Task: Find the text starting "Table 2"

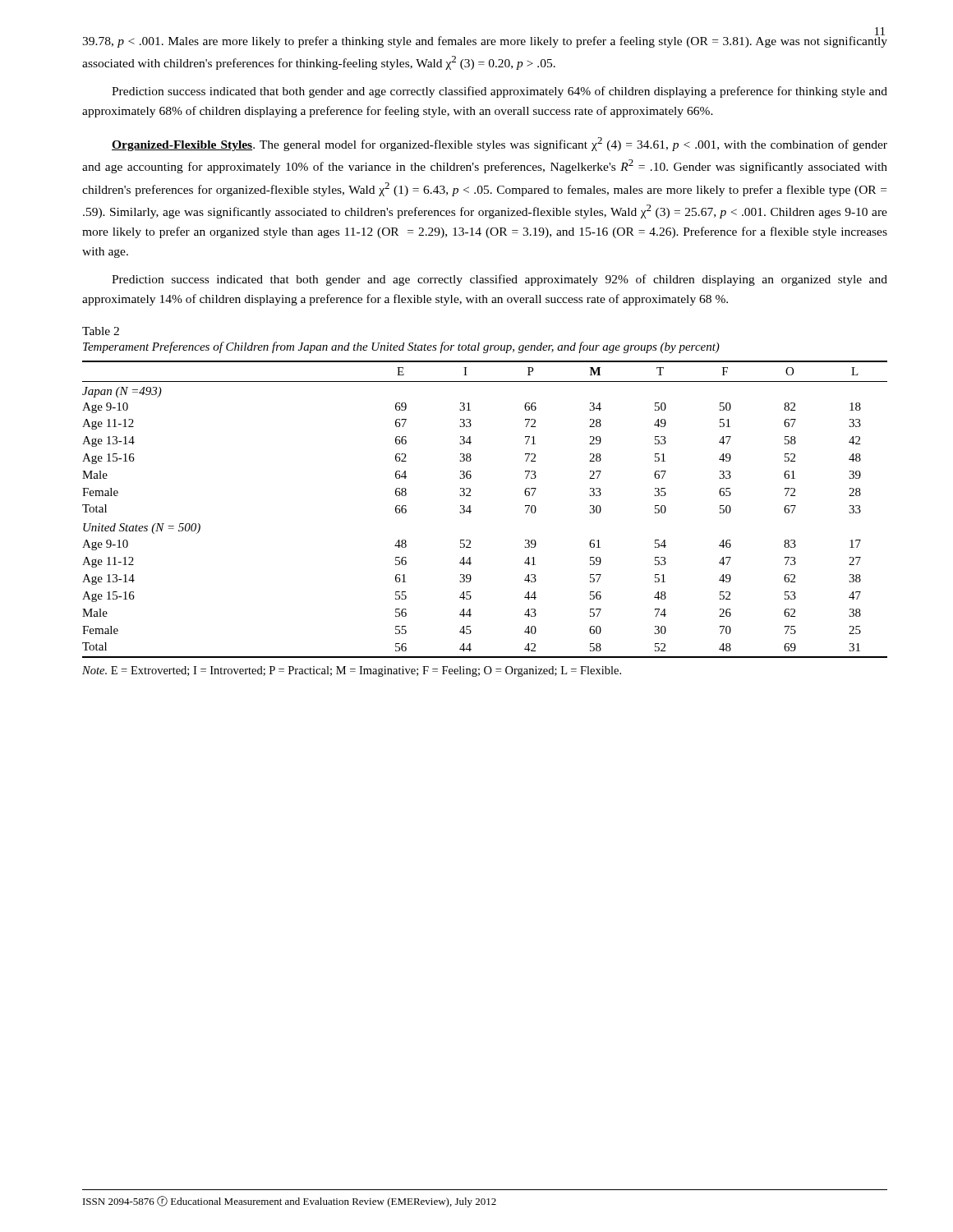Action: [x=101, y=331]
